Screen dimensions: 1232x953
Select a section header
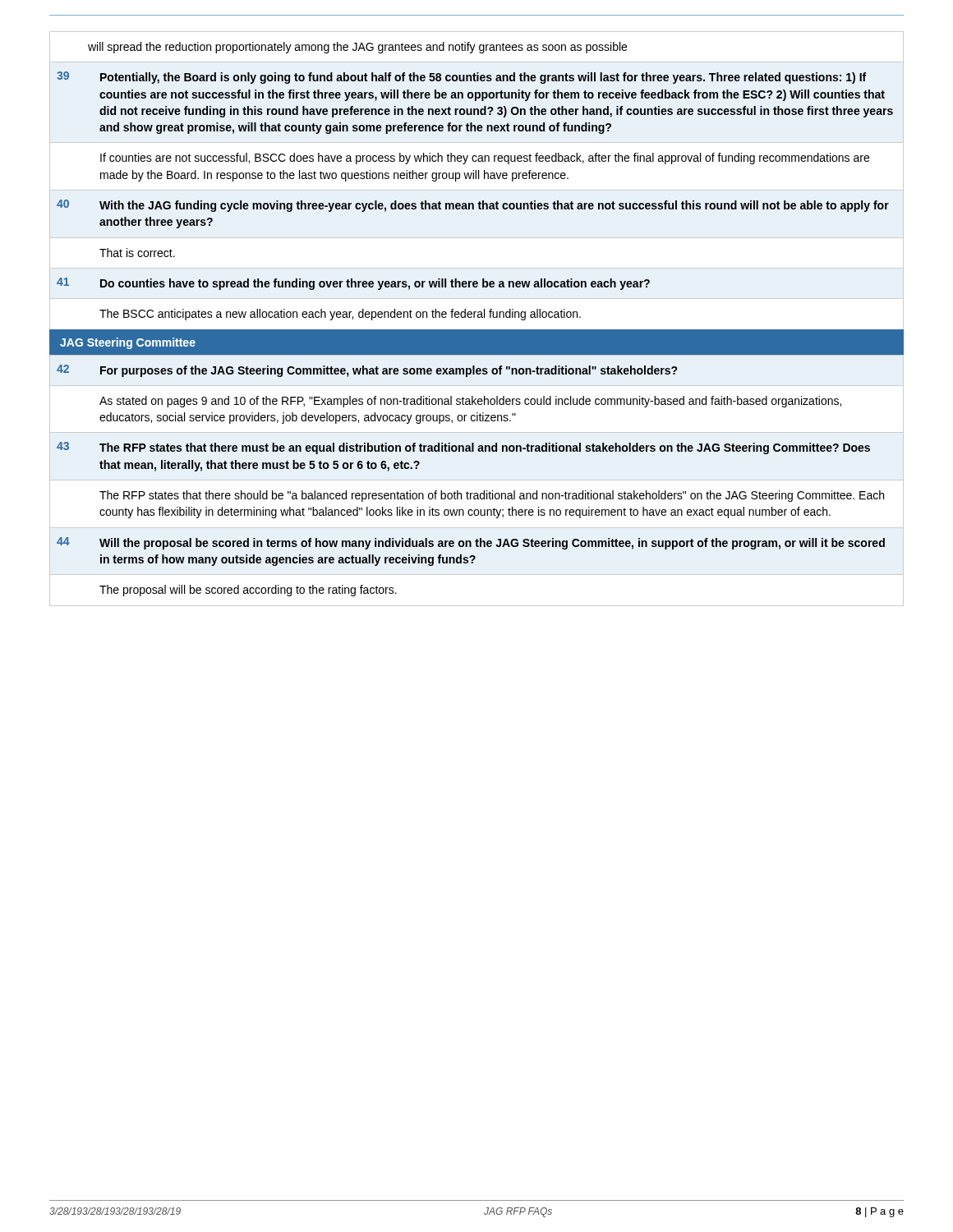128,342
